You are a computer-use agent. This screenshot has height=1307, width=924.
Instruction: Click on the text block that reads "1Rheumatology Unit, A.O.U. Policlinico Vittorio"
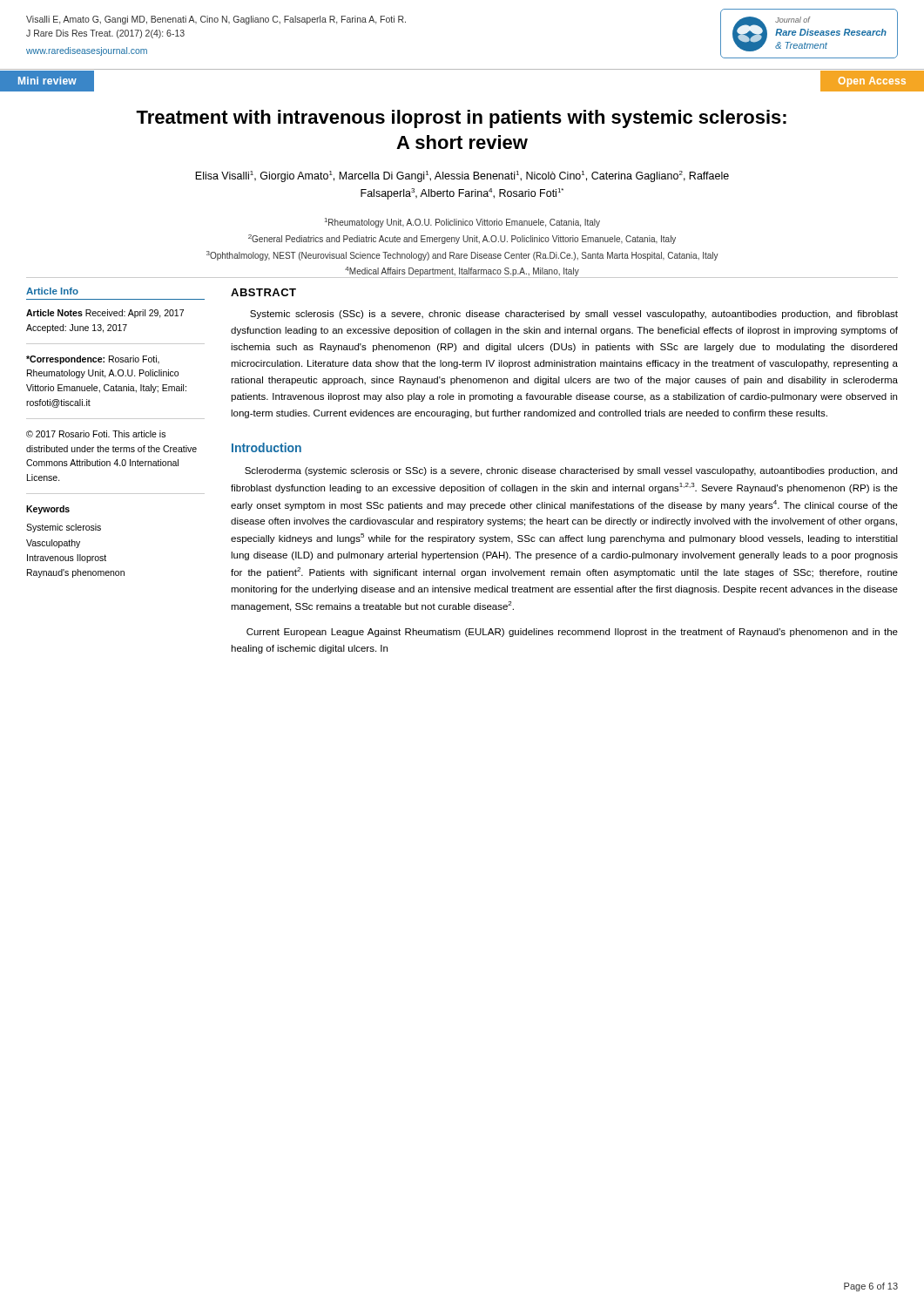(462, 247)
